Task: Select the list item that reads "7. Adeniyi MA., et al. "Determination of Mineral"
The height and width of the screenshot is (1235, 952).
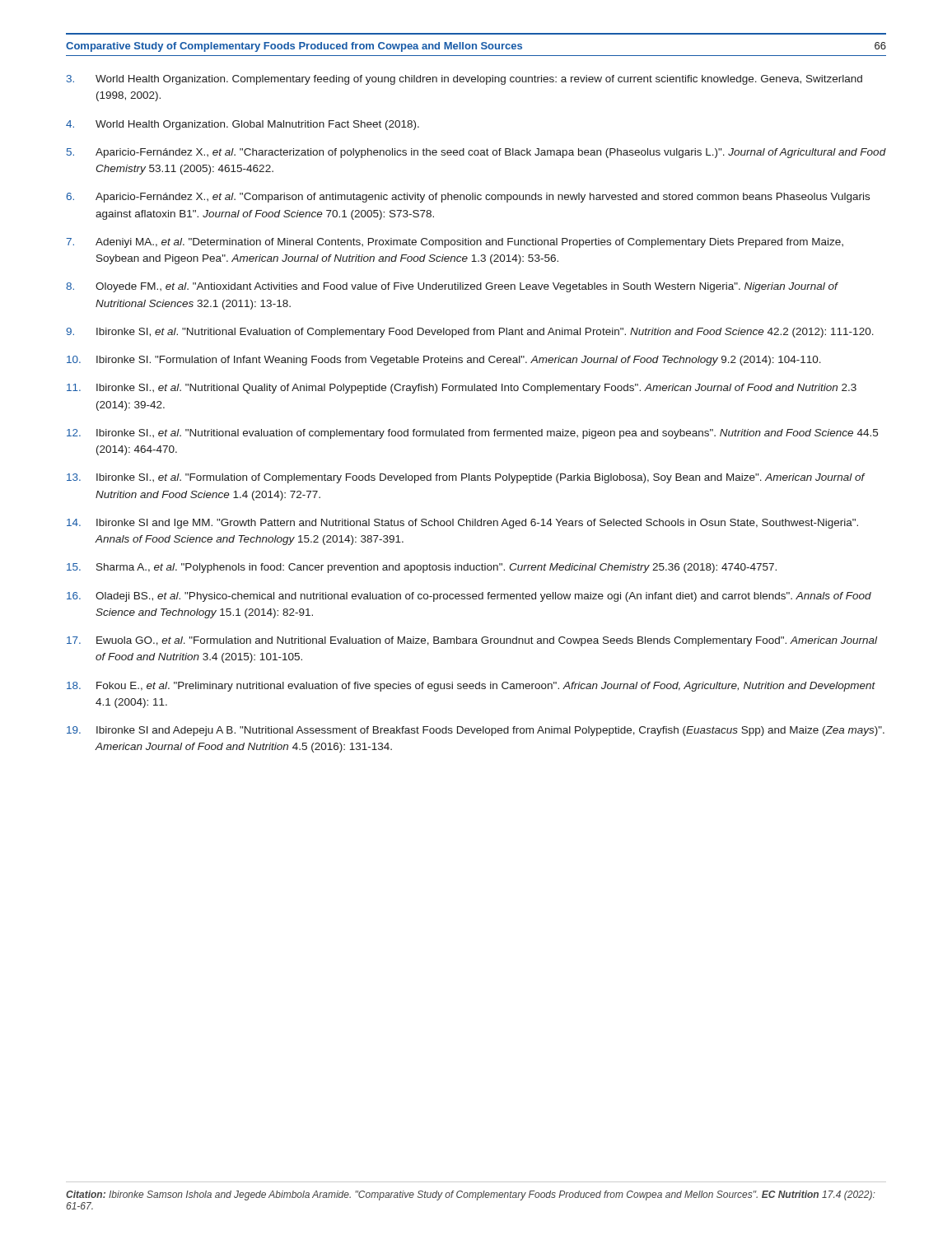Action: (x=476, y=250)
